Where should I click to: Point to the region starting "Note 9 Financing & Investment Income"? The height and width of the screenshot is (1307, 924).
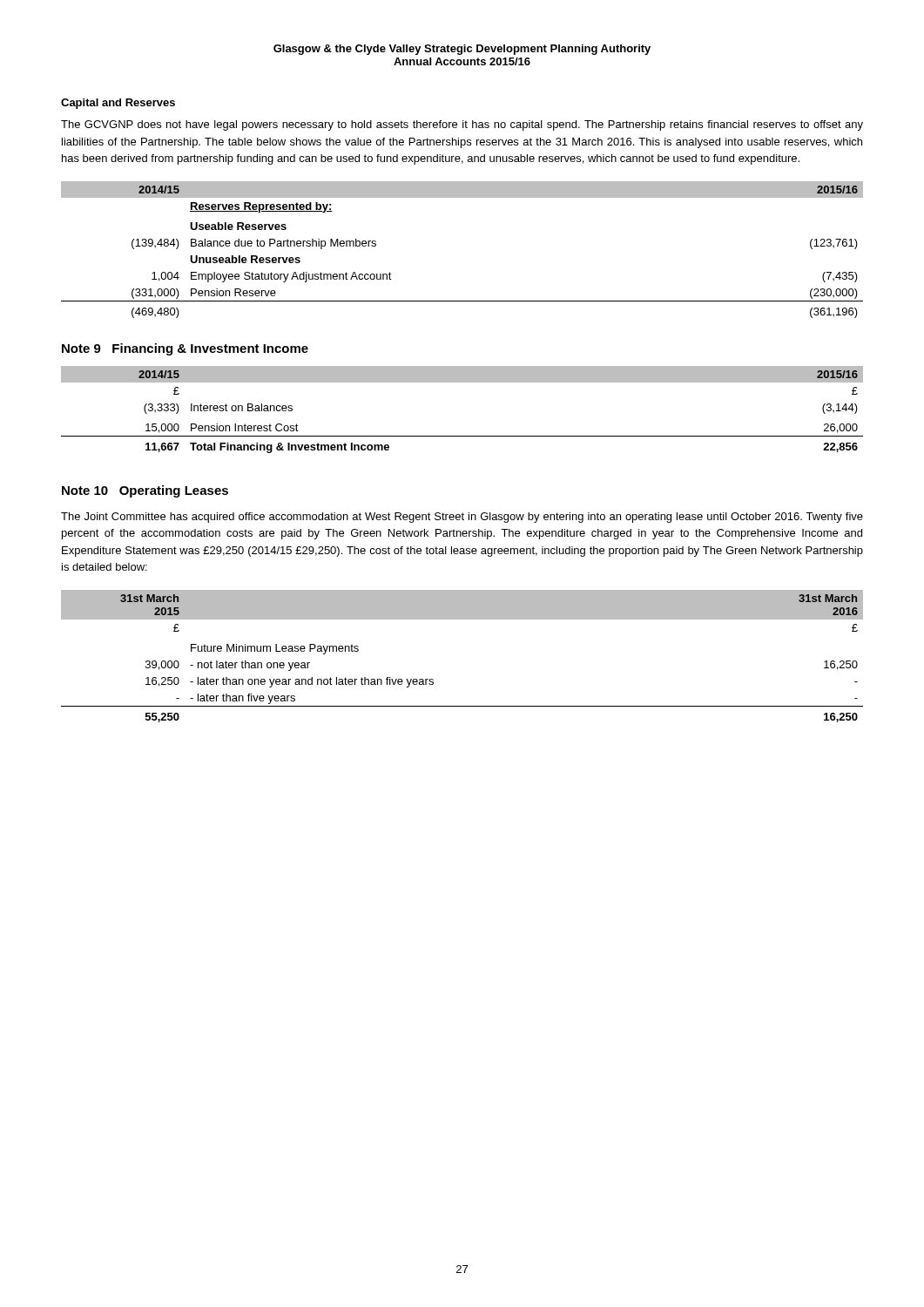pyautogui.click(x=185, y=348)
